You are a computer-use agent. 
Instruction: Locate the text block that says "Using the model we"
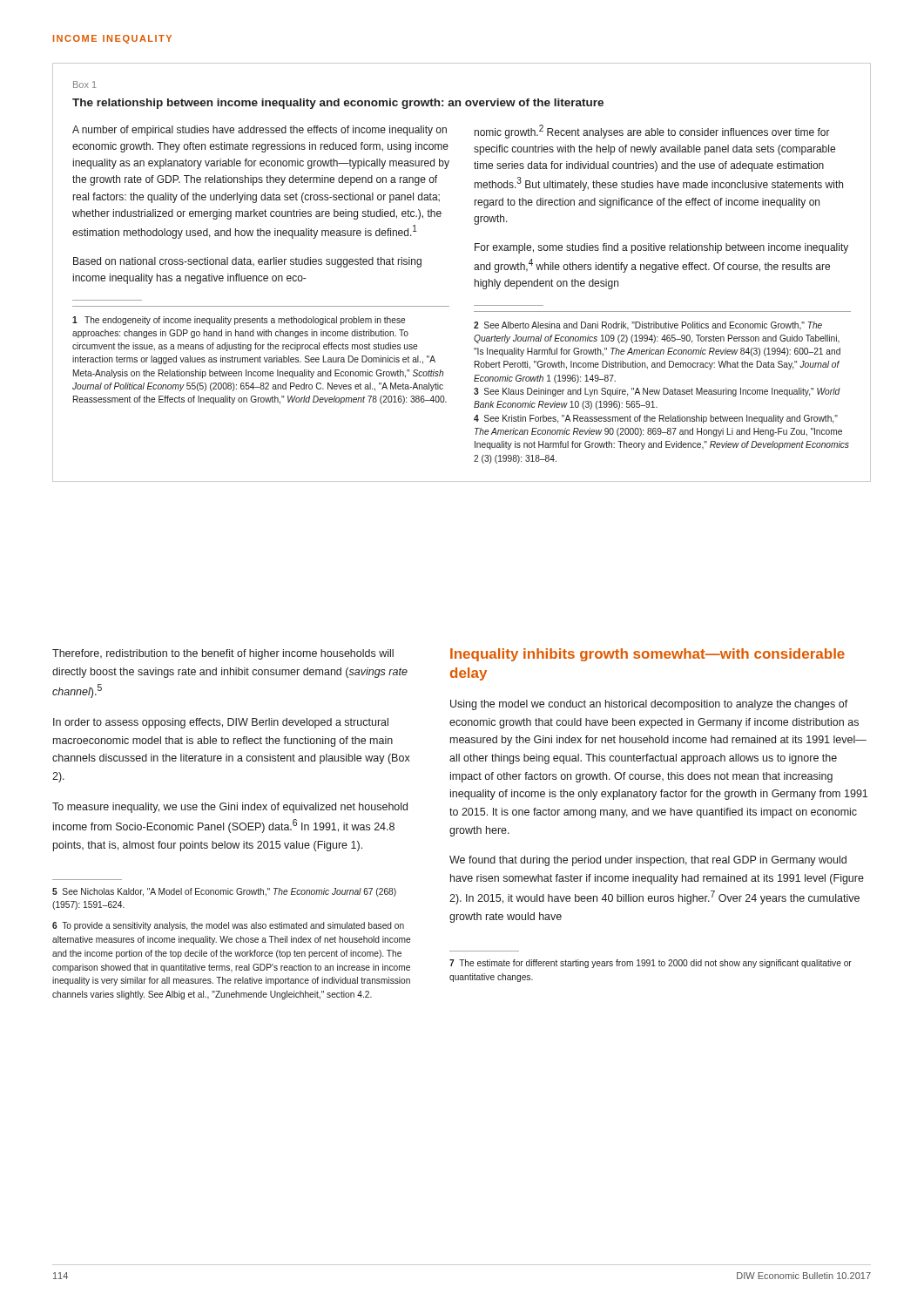pos(659,767)
